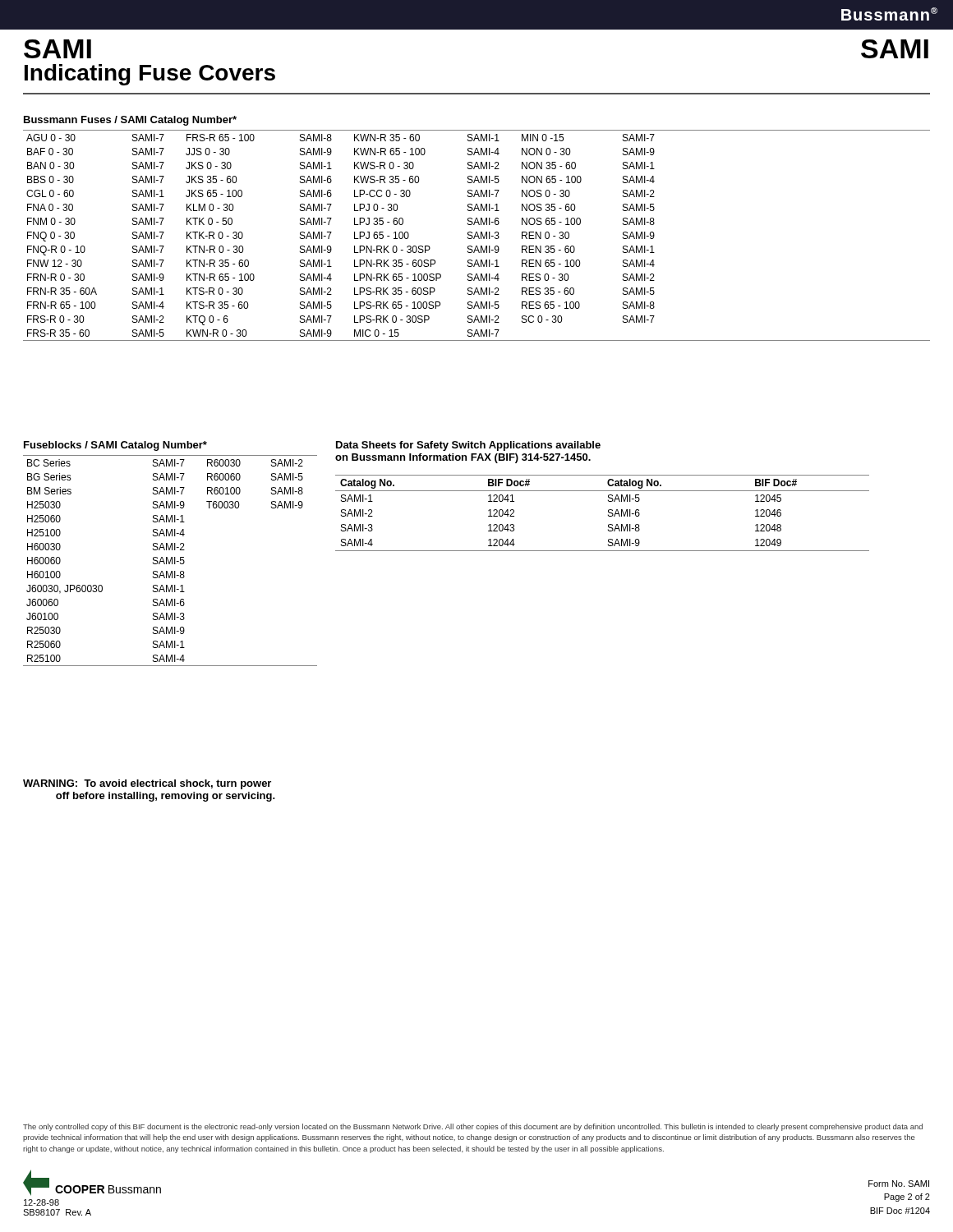The image size is (953, 1232).
Task: Find the table that mentions "BIF Doc#"
Action: 602,513
